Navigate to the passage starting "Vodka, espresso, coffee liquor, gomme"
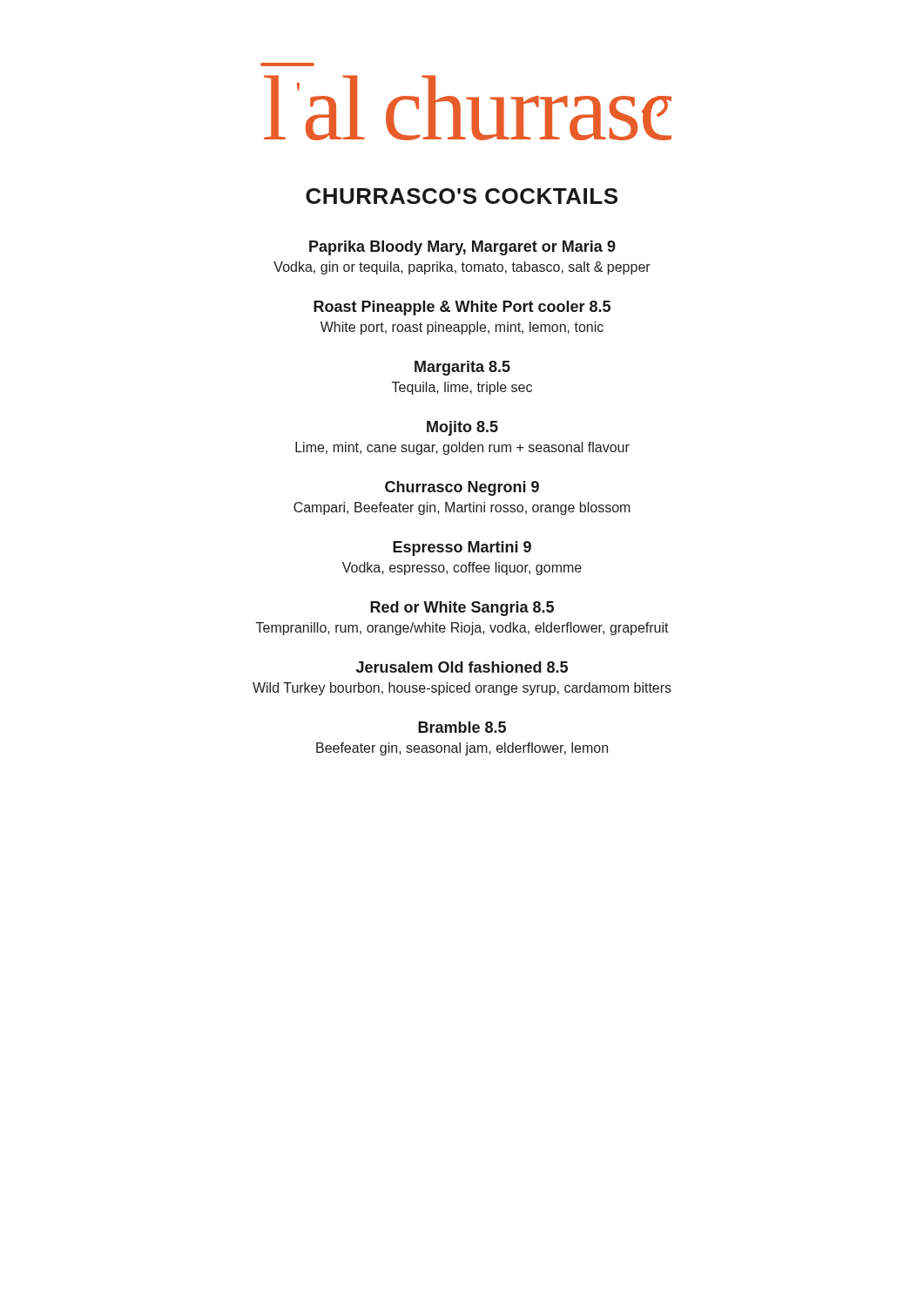 point(462,568)
